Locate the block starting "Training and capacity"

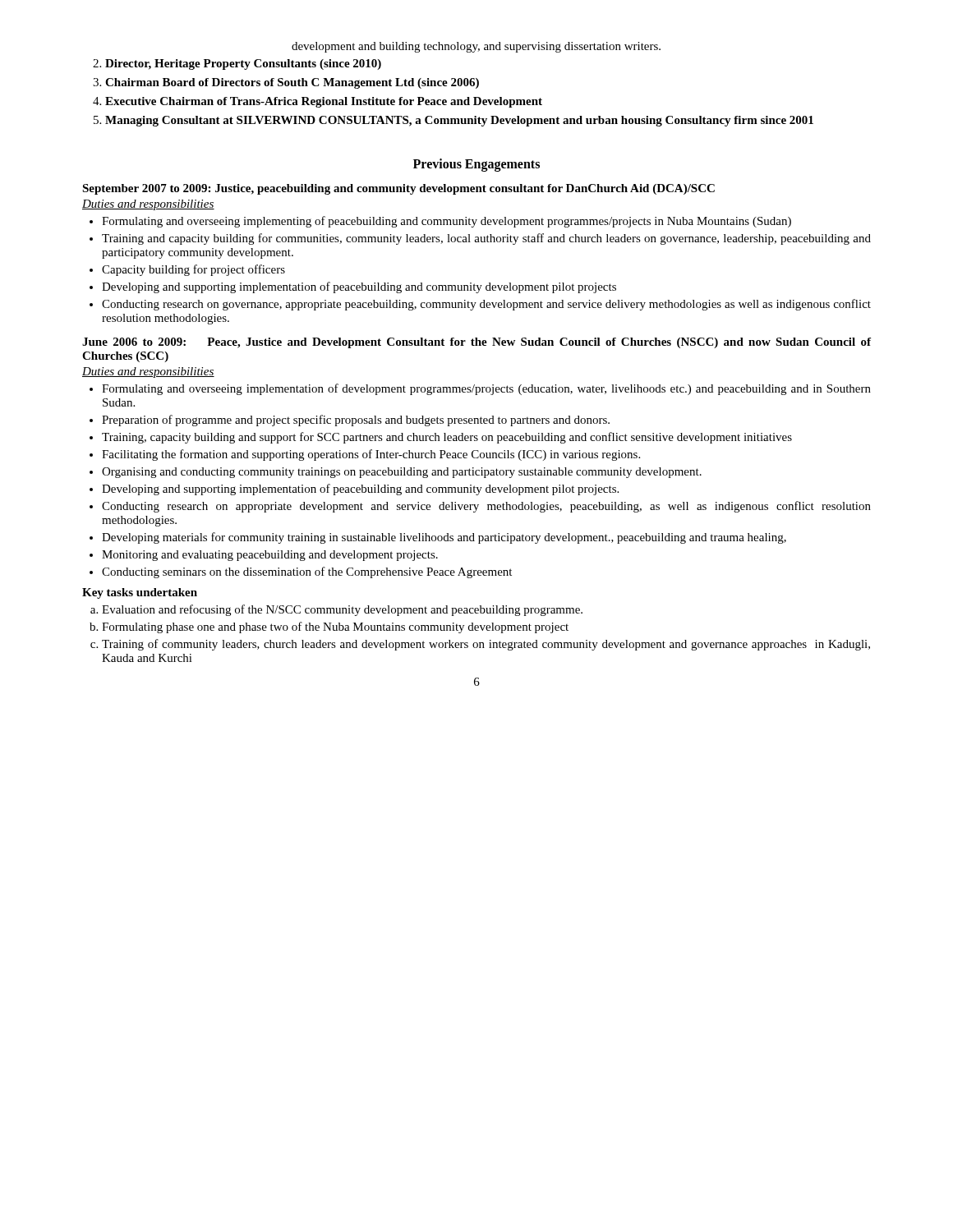[486, 245]
